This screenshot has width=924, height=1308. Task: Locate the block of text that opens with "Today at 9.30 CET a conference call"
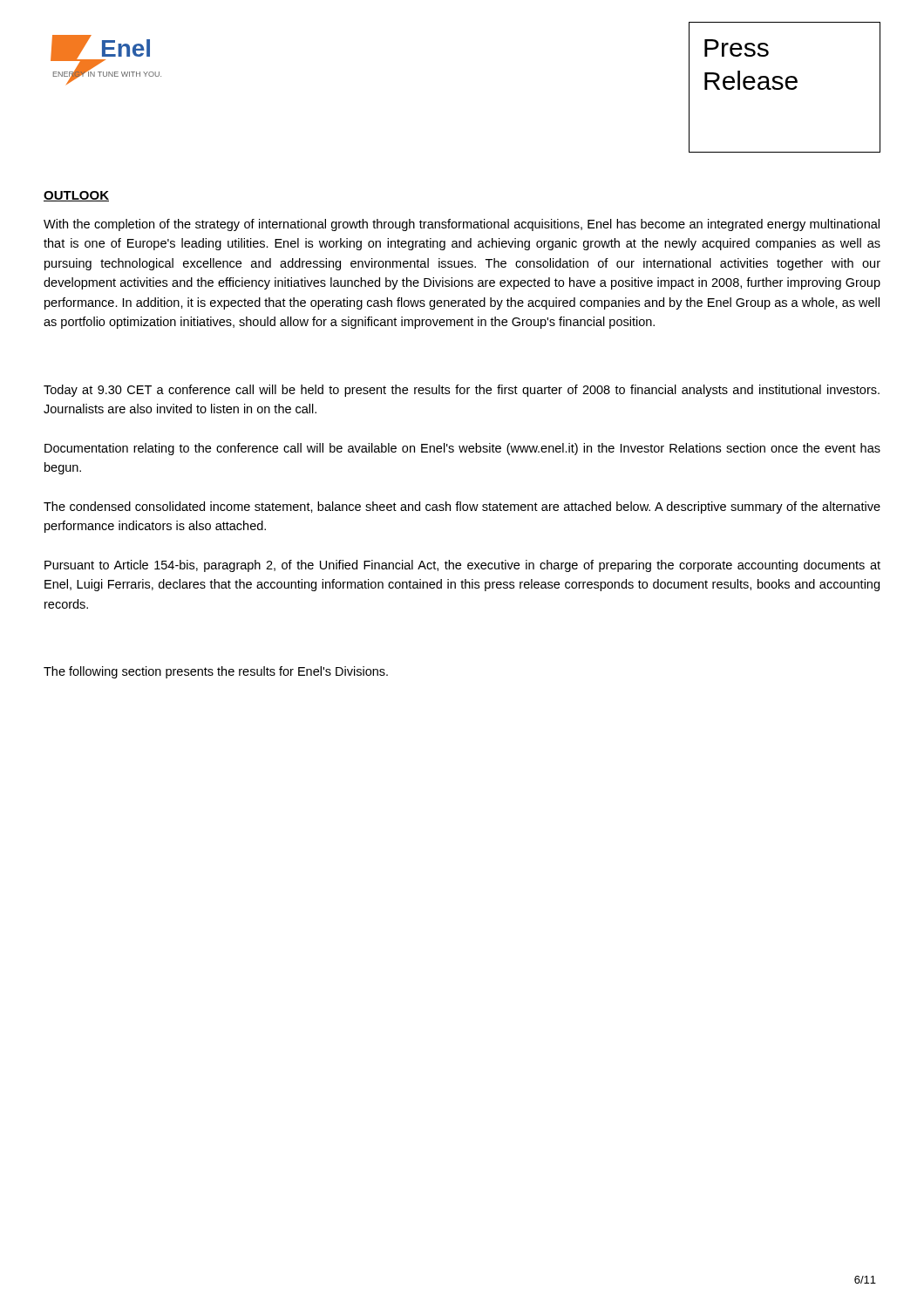point(462,399)
